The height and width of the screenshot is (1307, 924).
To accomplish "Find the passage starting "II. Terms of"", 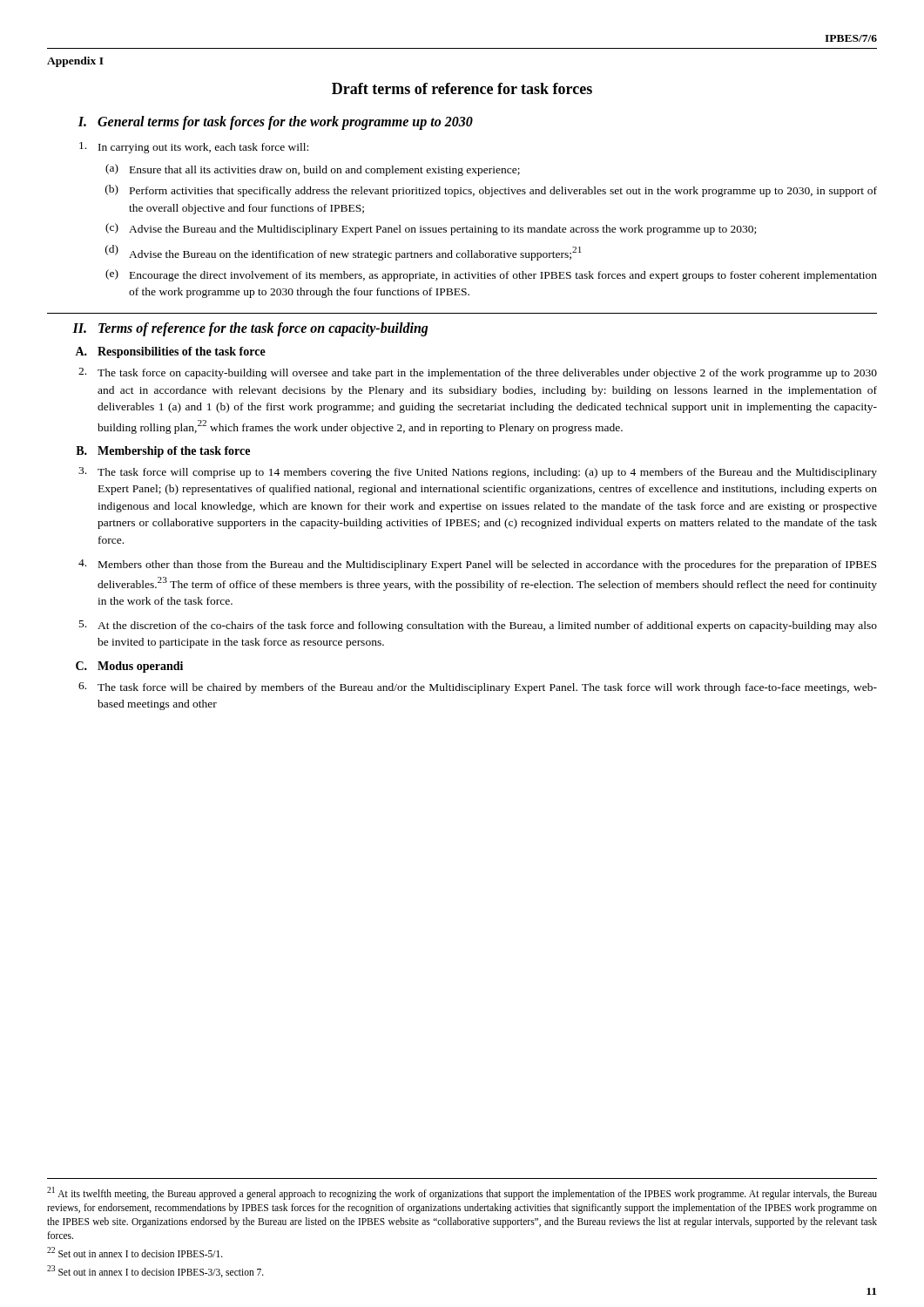I will [x=238, y=328].
